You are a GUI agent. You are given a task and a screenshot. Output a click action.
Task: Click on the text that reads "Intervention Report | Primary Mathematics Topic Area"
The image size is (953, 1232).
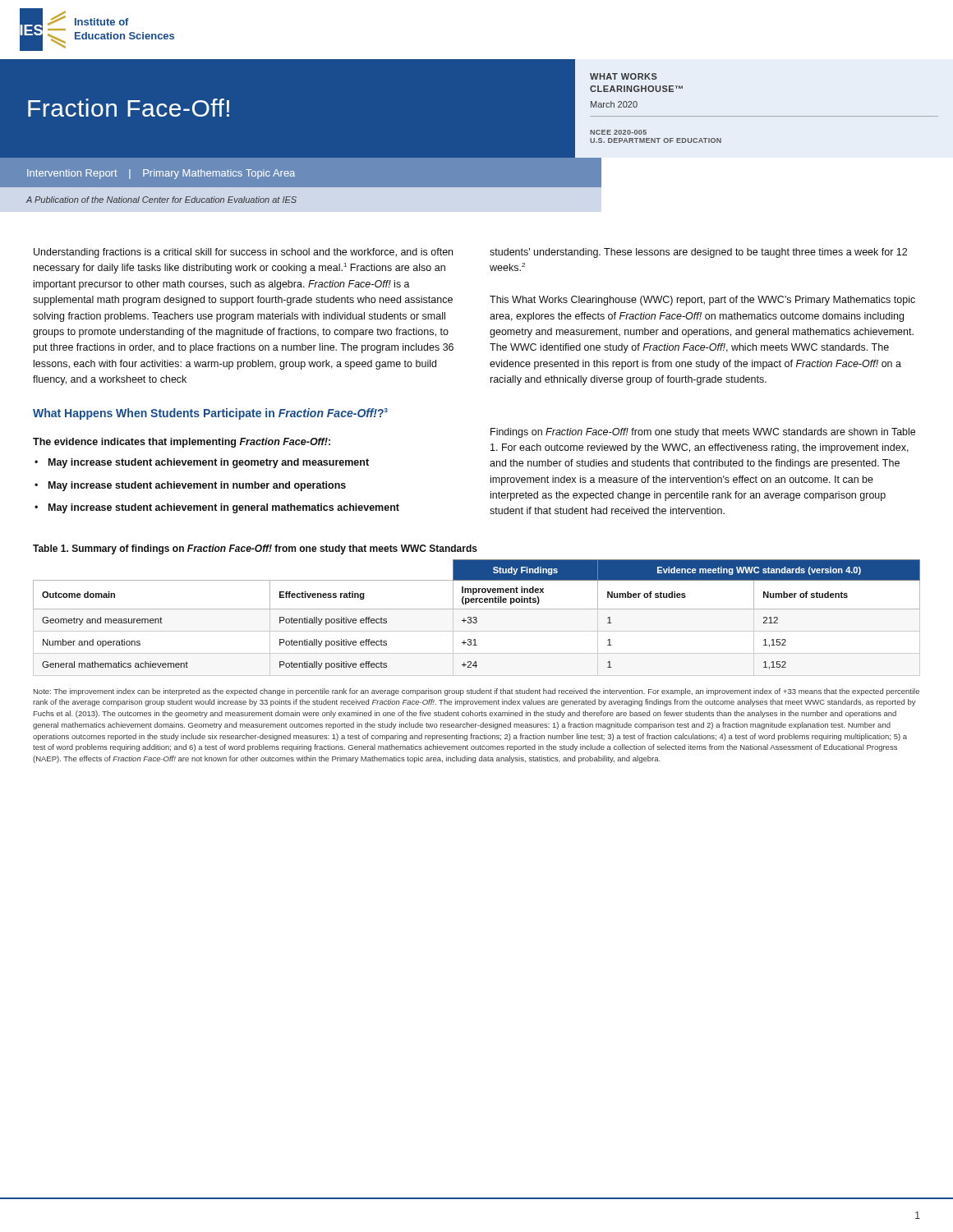click(161, 172)
